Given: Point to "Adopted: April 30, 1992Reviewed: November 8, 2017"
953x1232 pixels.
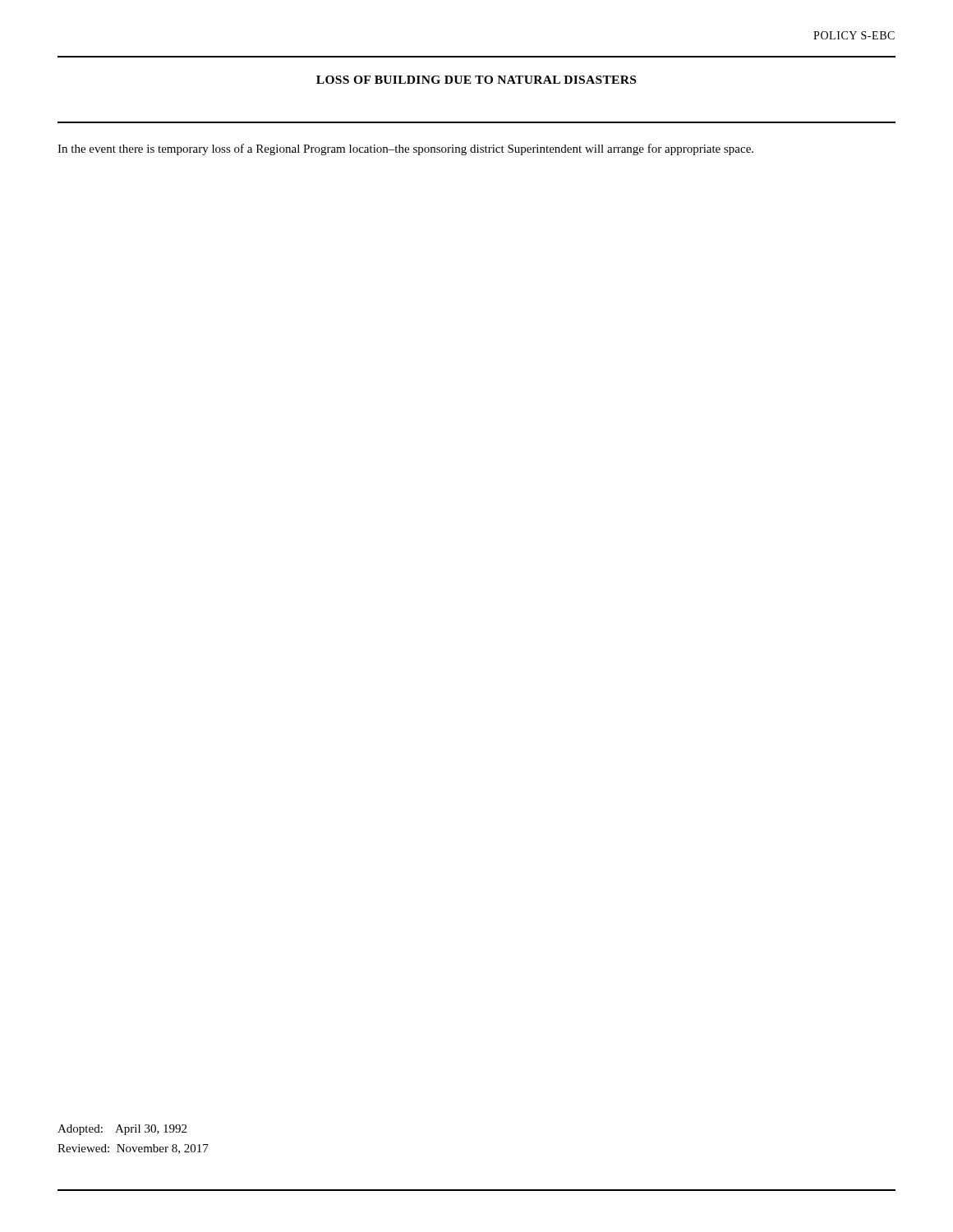Looking at the screenshot, I should point(133,1138).
